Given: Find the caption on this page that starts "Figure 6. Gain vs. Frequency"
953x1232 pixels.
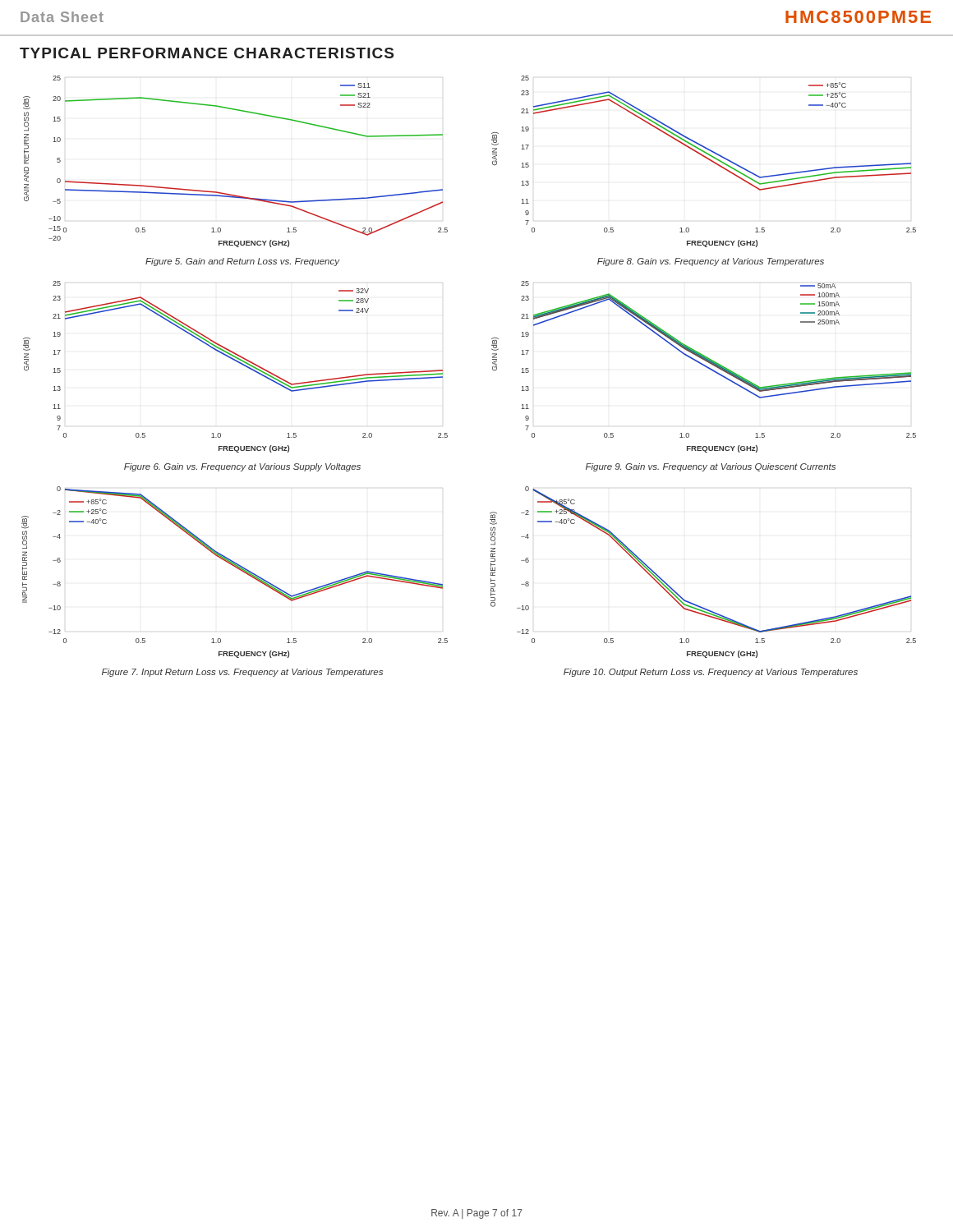Looking at the screenshot, I should [x=242, y=467].
